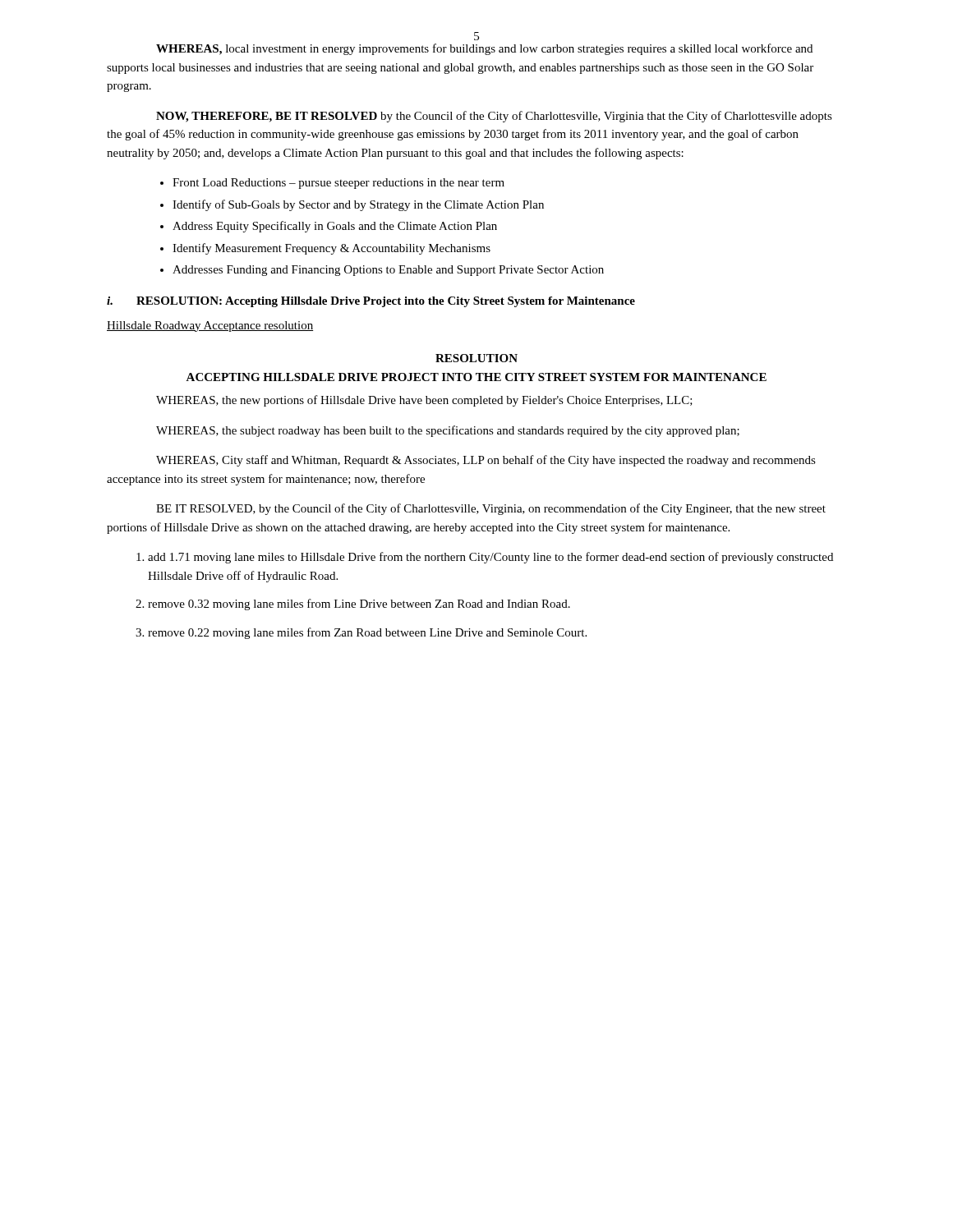953x1232 pixels.
Task: Click on the text starting "WHEREAS, the subject roadway"
Action: pyautogui.click(x=476, y=430)
